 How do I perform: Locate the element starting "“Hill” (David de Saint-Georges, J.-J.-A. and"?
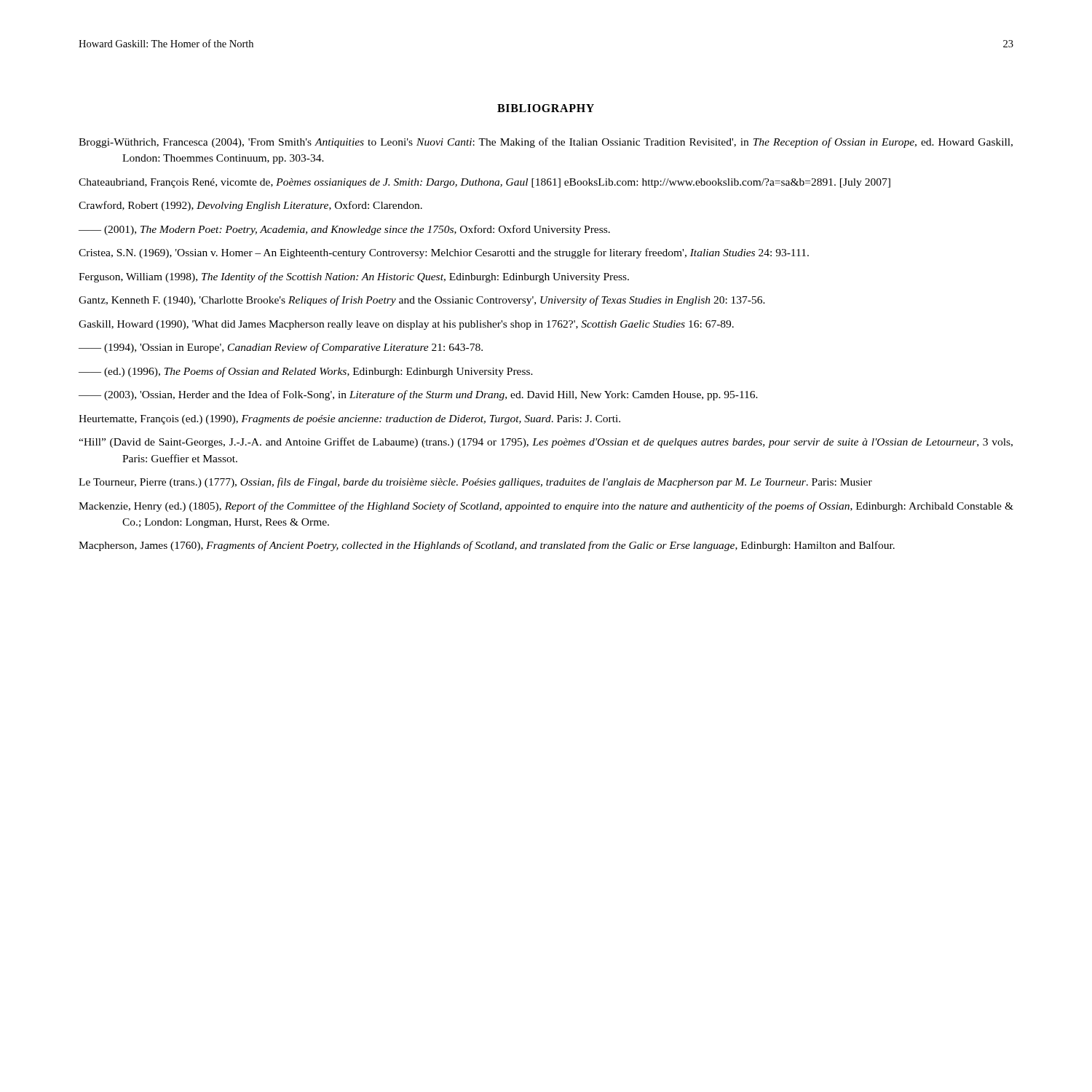point(546,450)
